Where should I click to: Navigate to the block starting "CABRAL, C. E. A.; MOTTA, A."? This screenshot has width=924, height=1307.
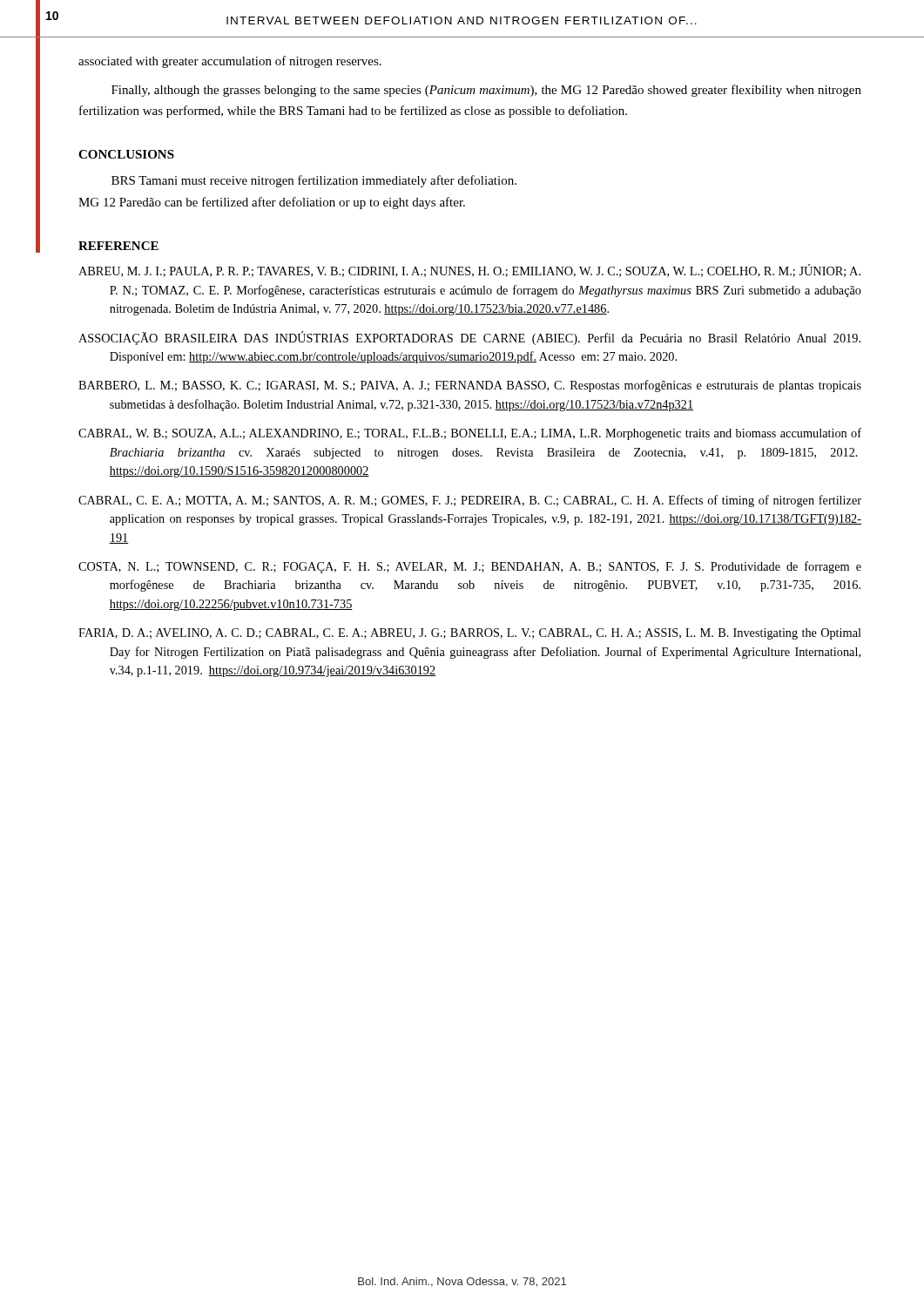click(470, 518)
